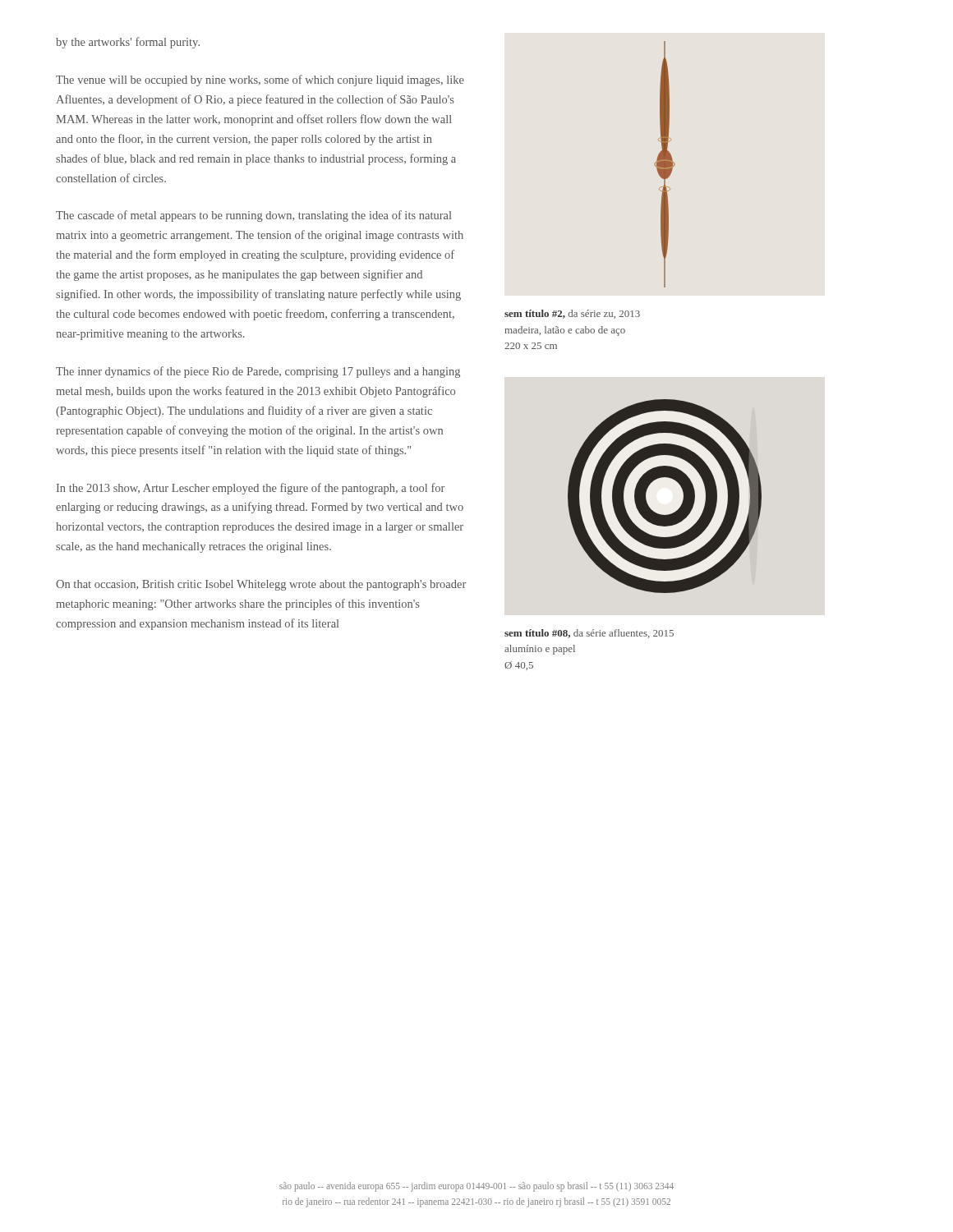953x1232 pixels.
Task: Where is the passage that starts "The cascade of metal appears"?
Action: [x=260, y=274]
